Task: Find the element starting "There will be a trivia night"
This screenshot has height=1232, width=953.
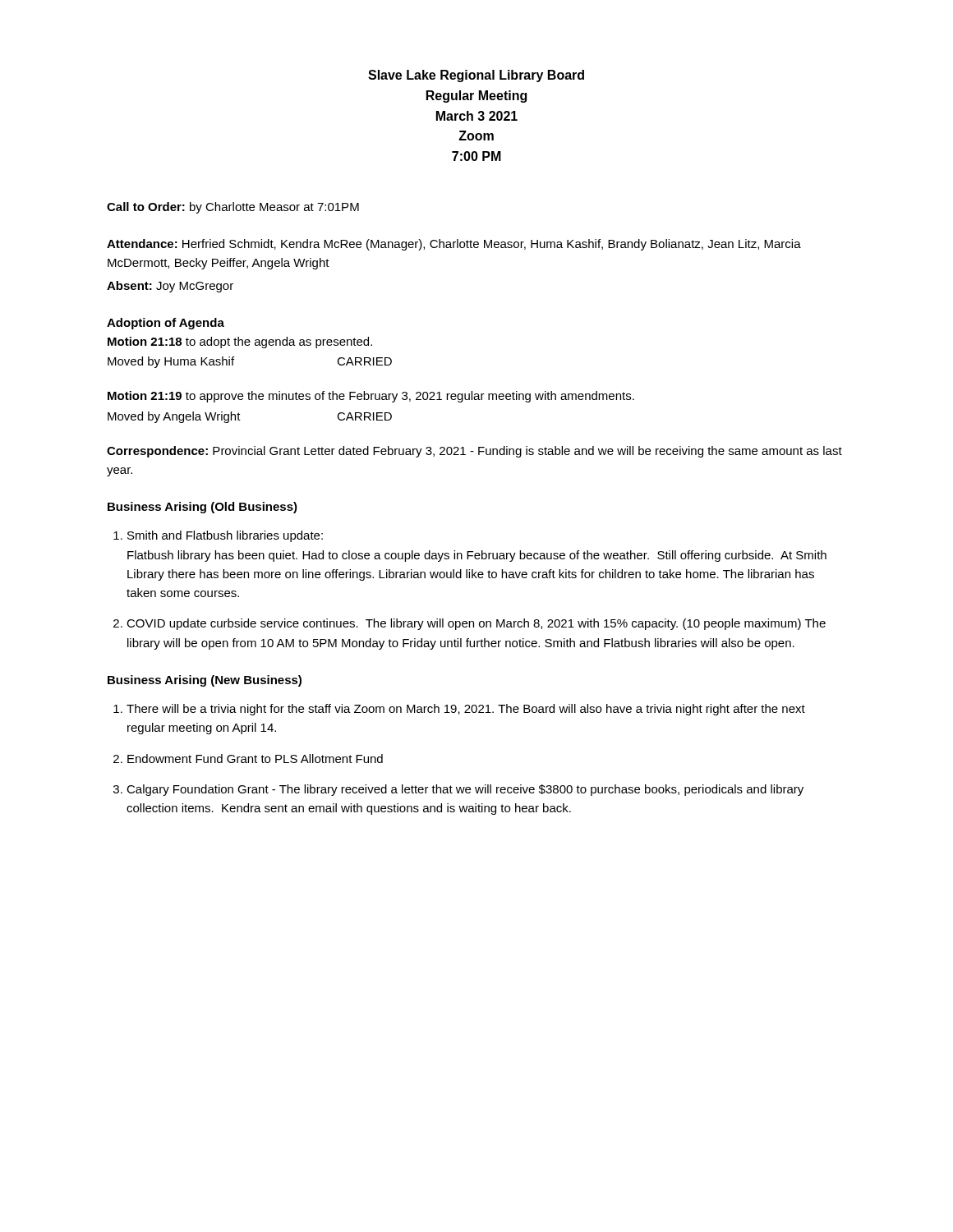Action: (466, 718)
